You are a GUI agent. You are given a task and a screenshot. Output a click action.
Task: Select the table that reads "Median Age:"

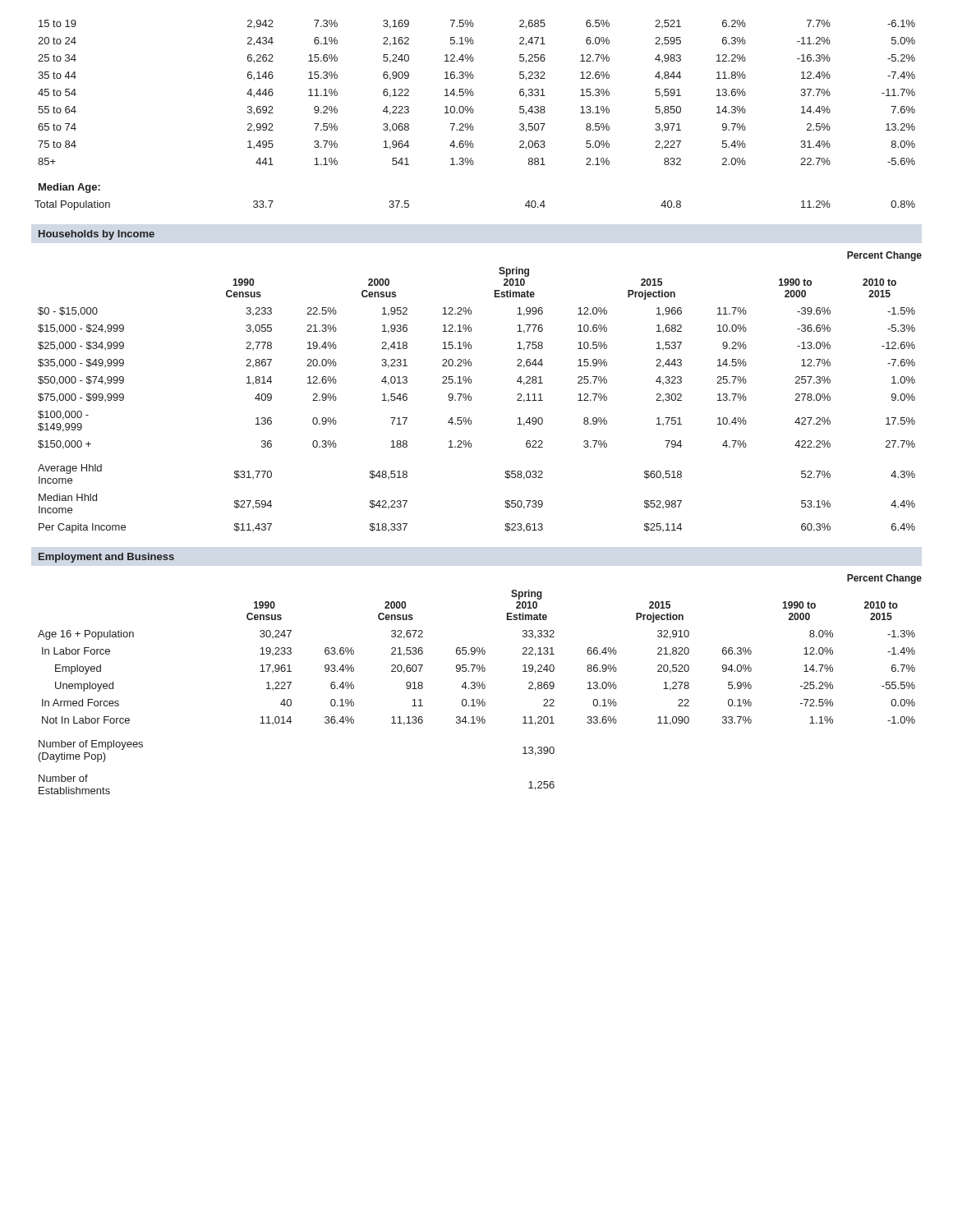coord(476,114)
